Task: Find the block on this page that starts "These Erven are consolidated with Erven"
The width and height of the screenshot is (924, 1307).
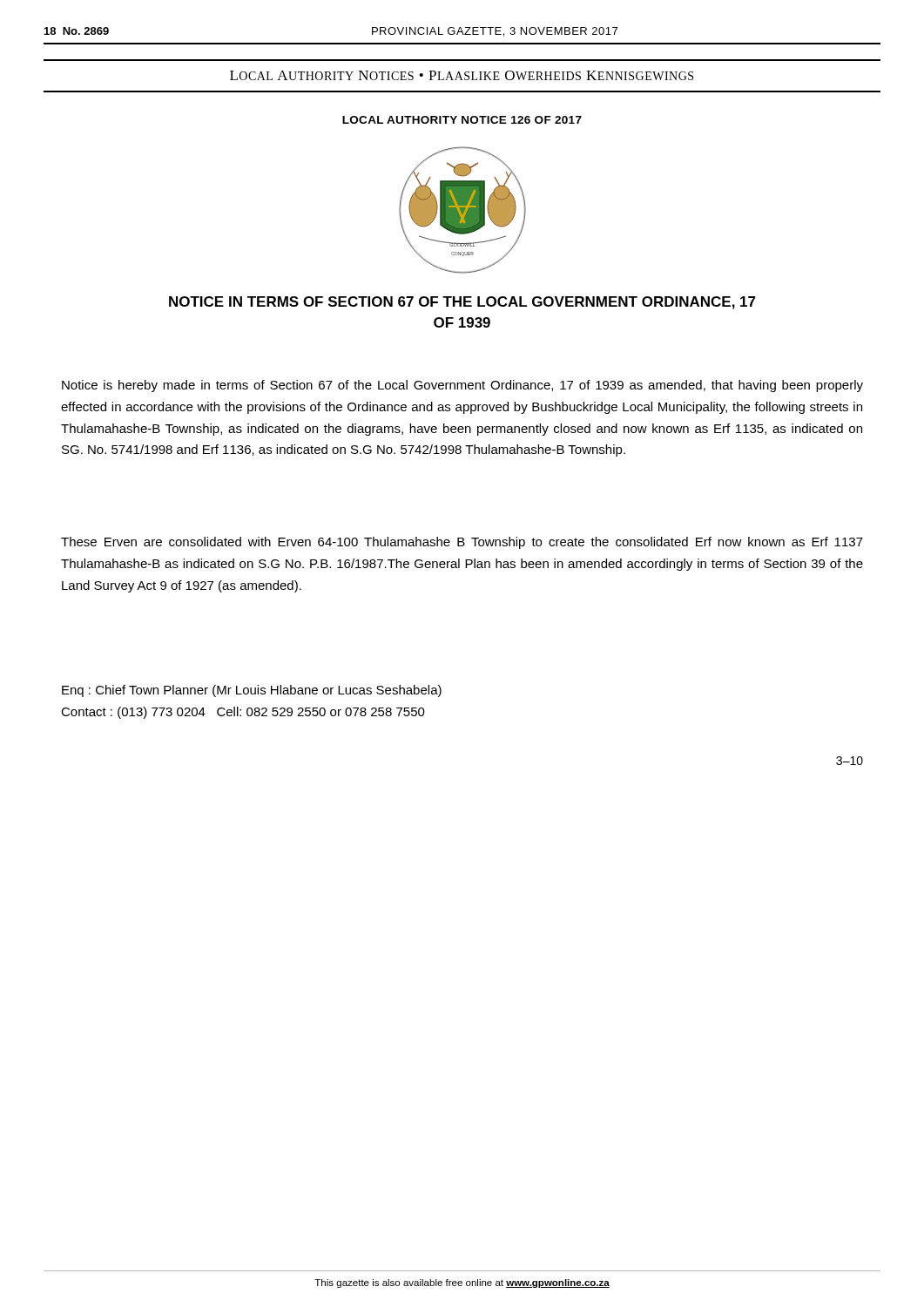Action: tap(462, 563)
